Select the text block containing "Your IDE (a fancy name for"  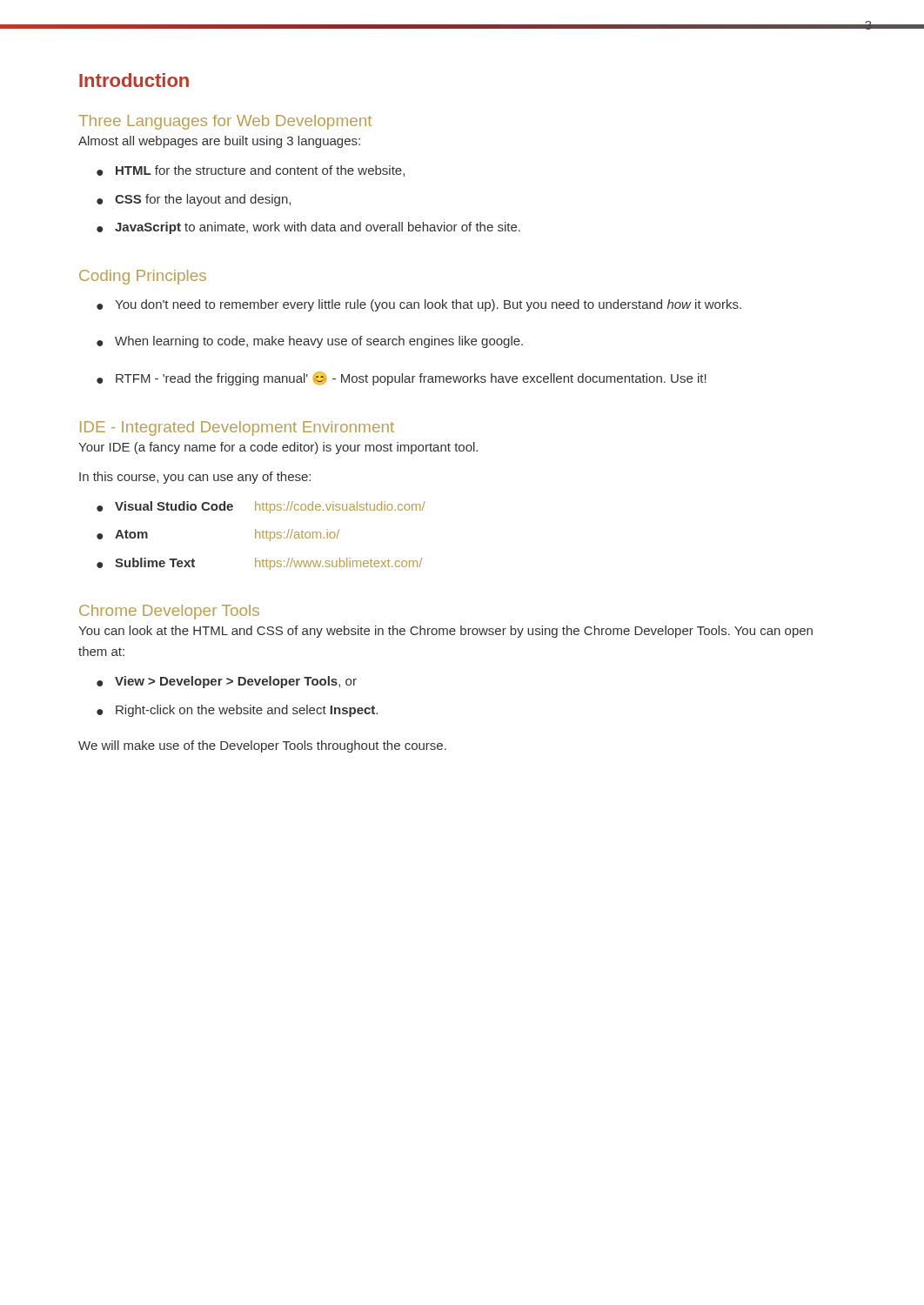[279, 446]
